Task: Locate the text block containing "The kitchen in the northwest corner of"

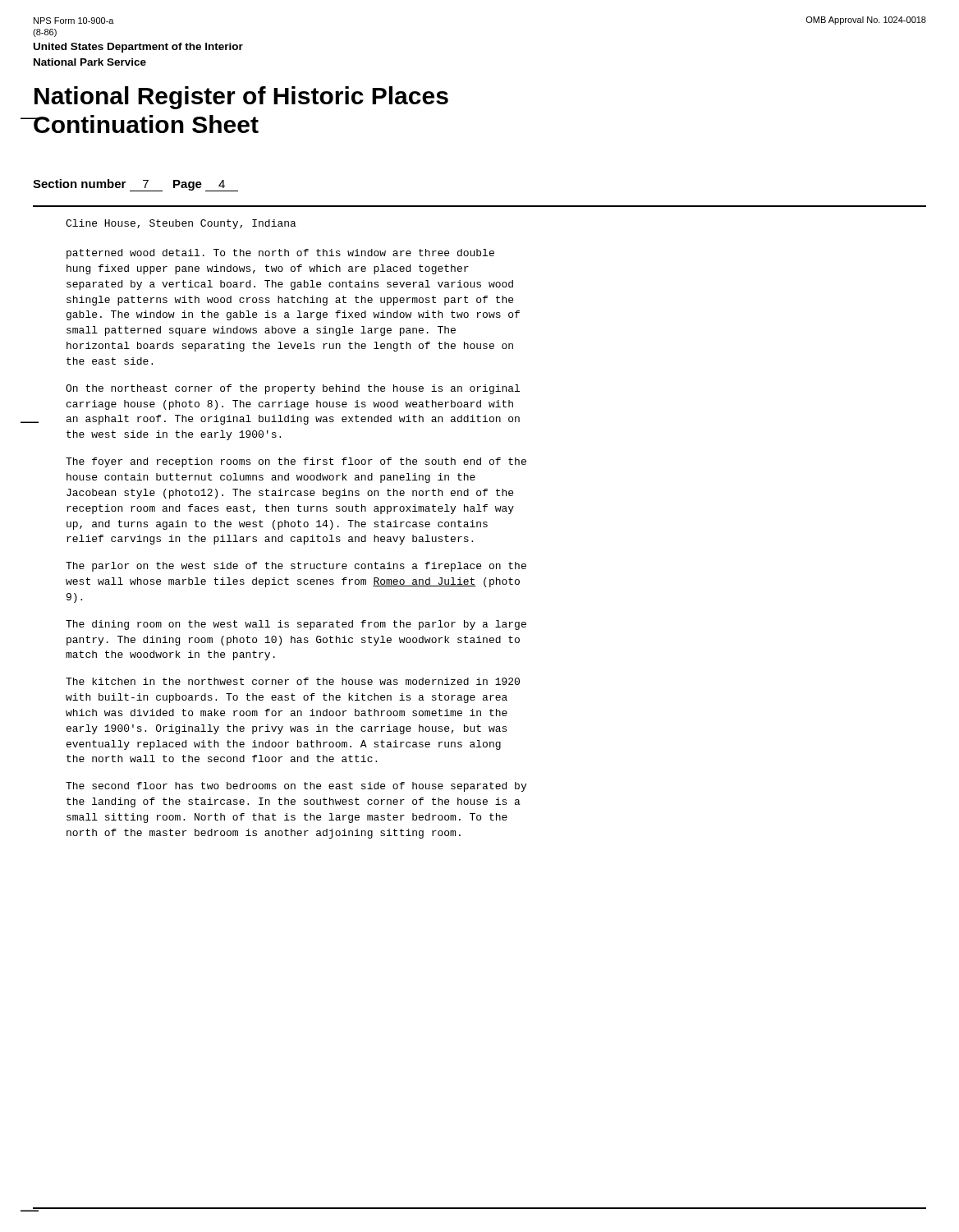Action: [480, 722]
